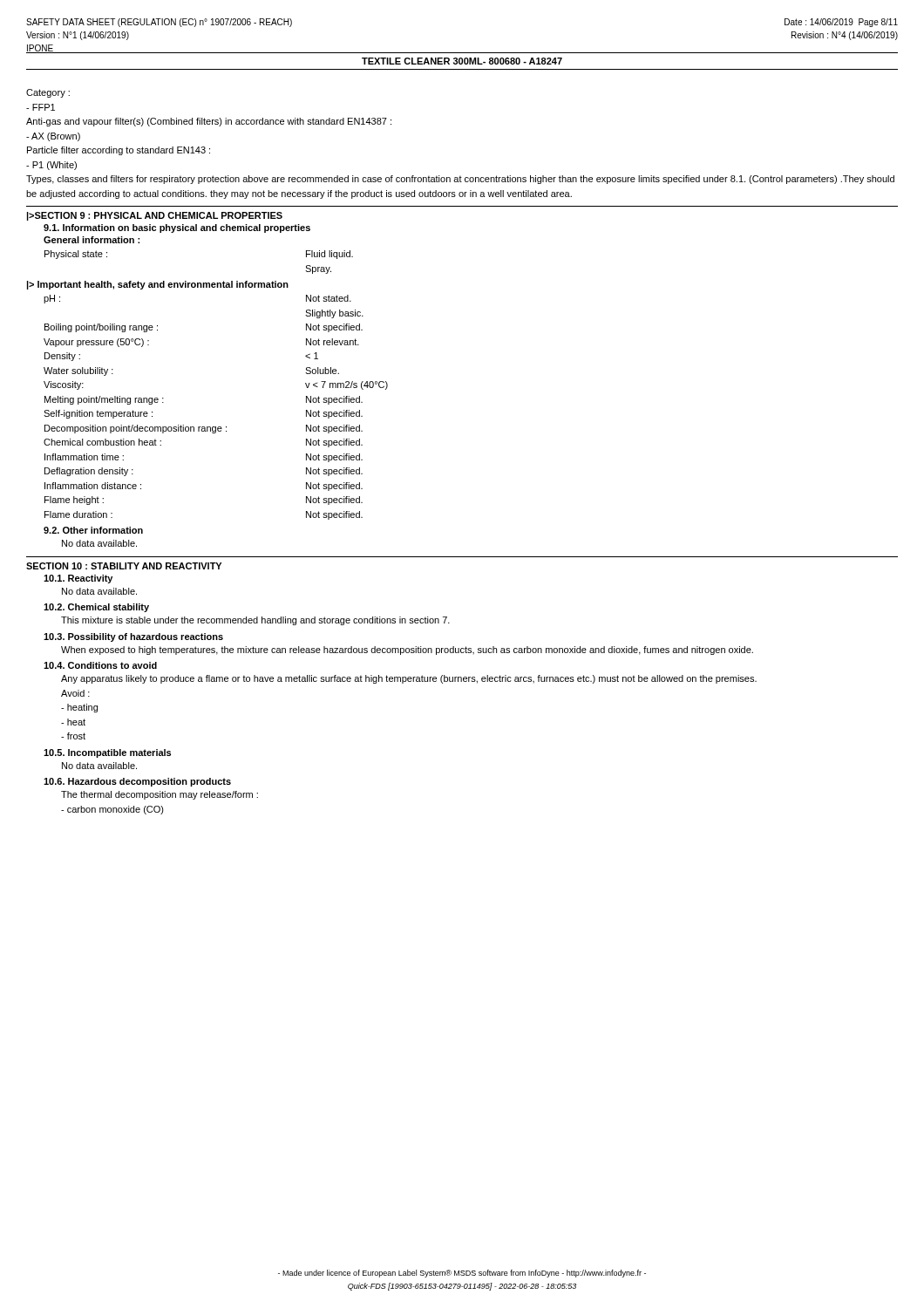Find the section header with the text "9.2. Other information"
924x1308 pixels.
93,530
